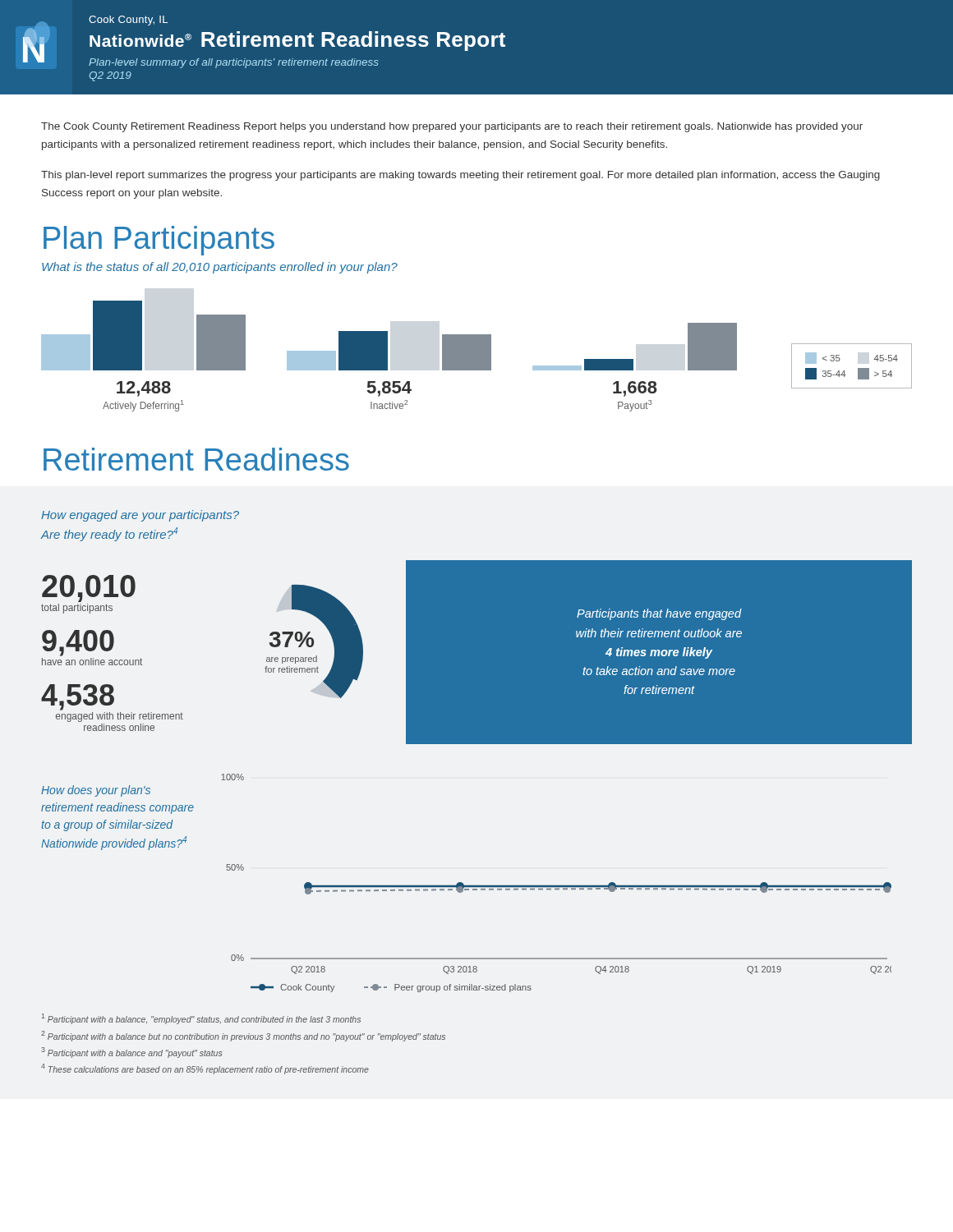Select the donut chart

[x=292, y=652]
